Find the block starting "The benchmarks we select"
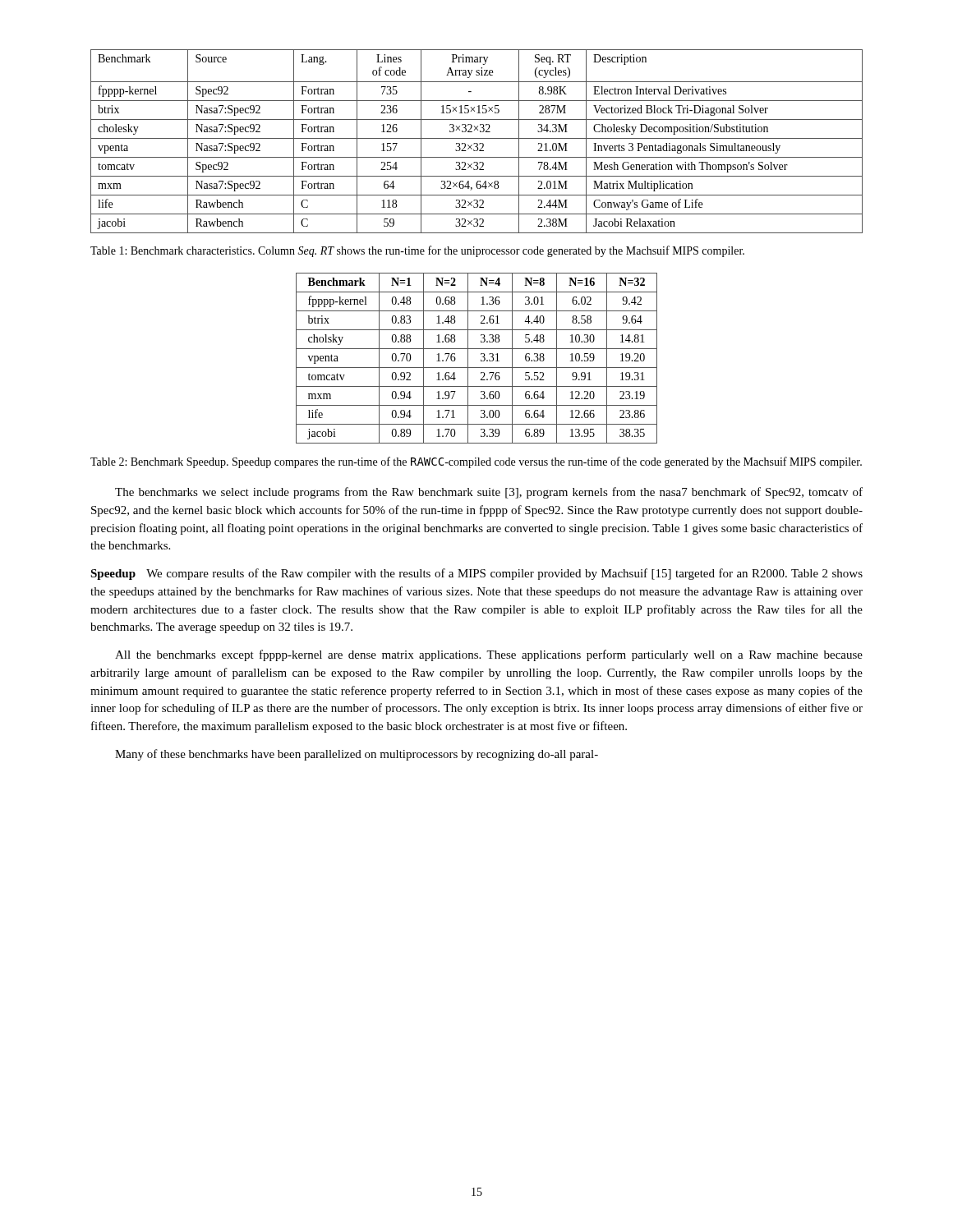The height and width of the screenshot is (1232, 953). tap(476, 519)
